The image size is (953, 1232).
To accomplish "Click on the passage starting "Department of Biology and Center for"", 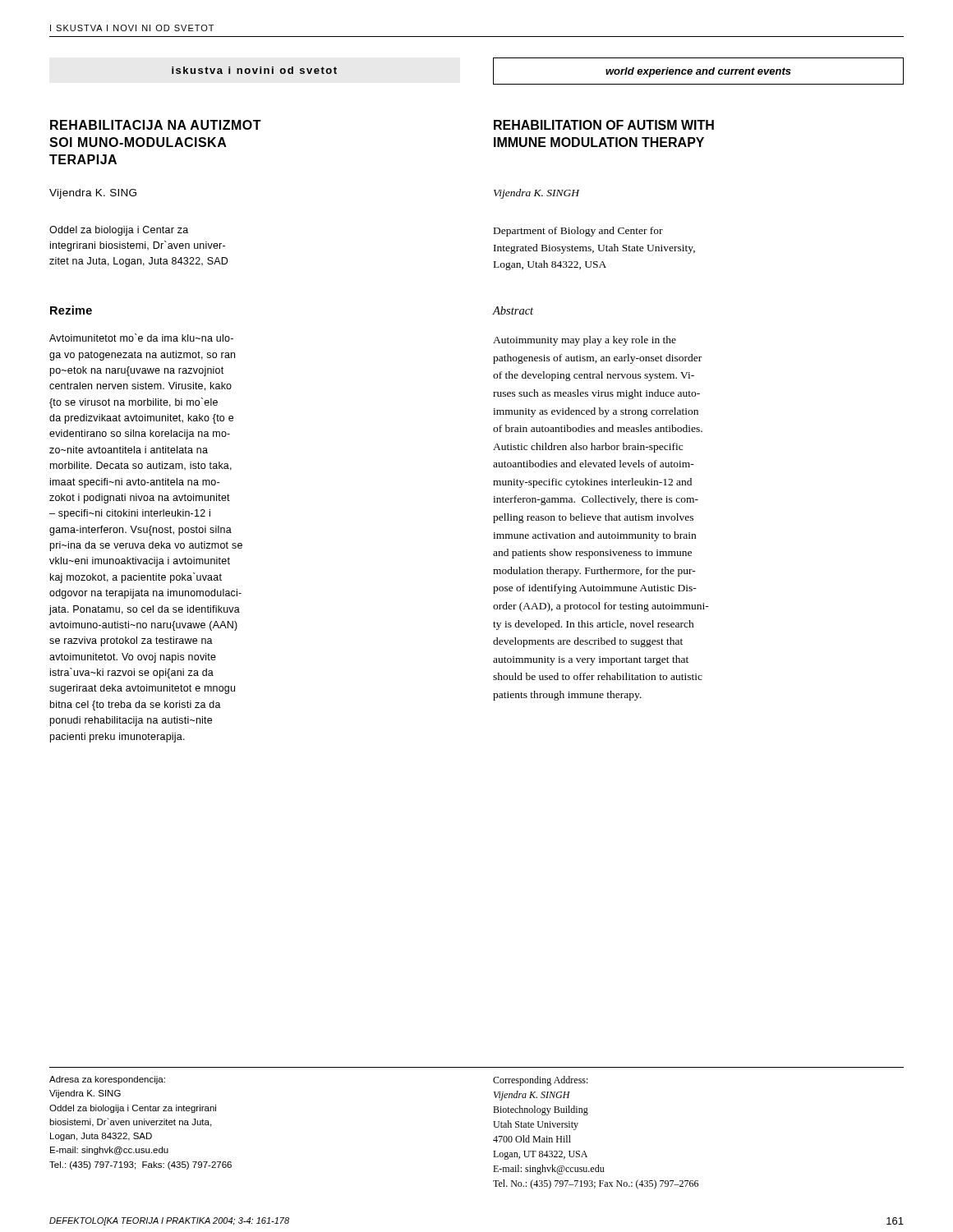I will click(594, 247).
